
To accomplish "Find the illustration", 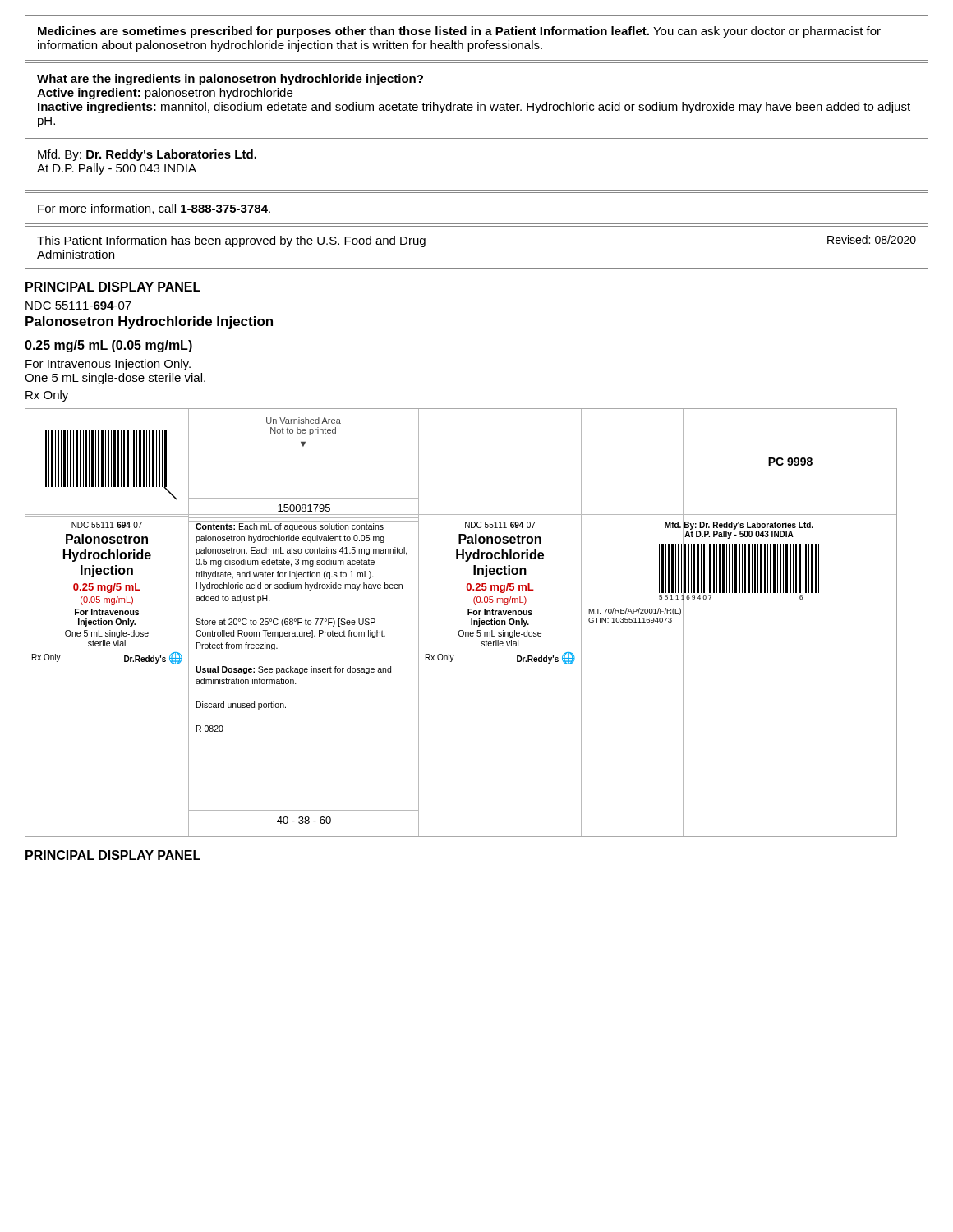I will 461,623.
